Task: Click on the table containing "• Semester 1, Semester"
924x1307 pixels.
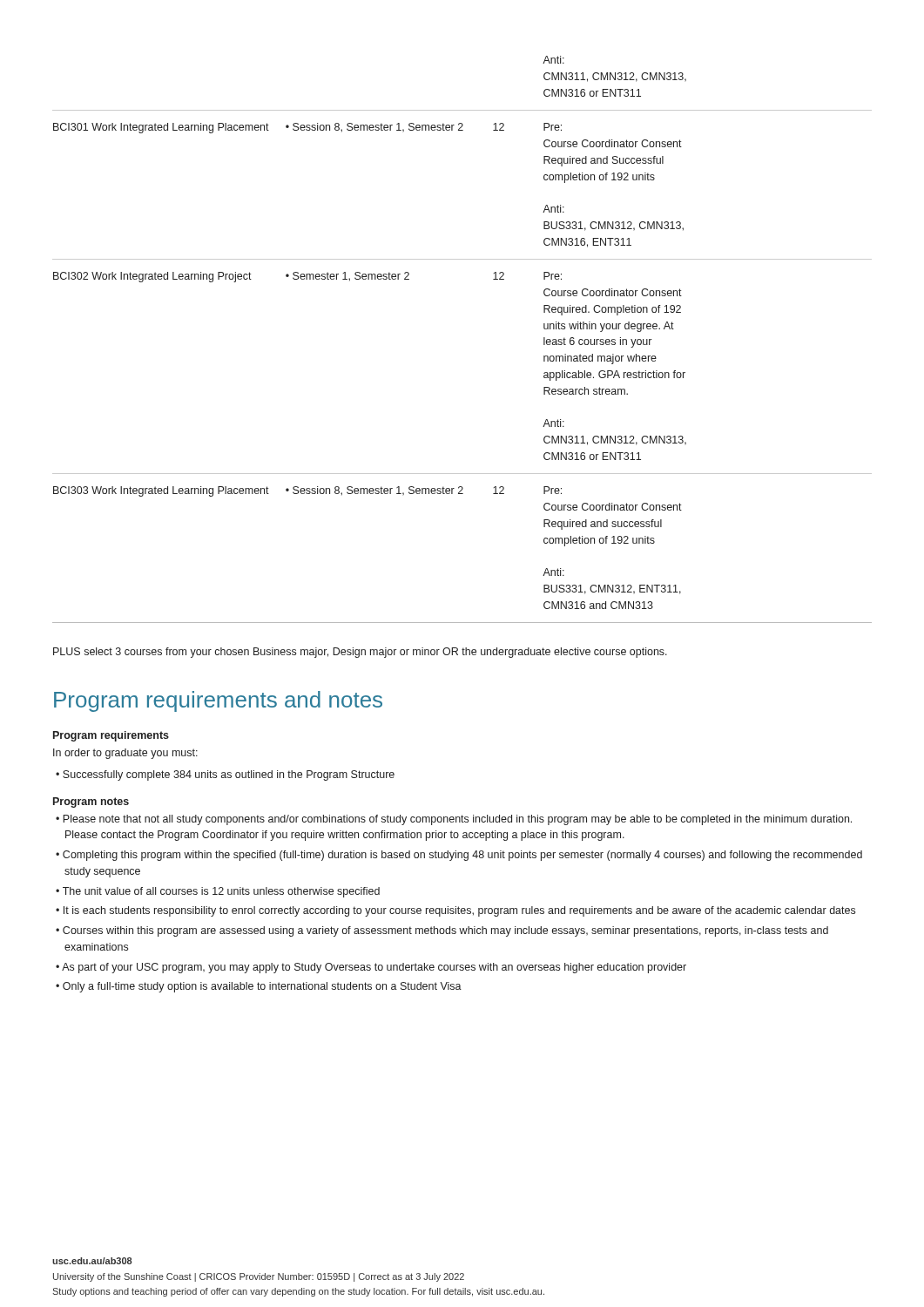Action: tap(462, 325)
